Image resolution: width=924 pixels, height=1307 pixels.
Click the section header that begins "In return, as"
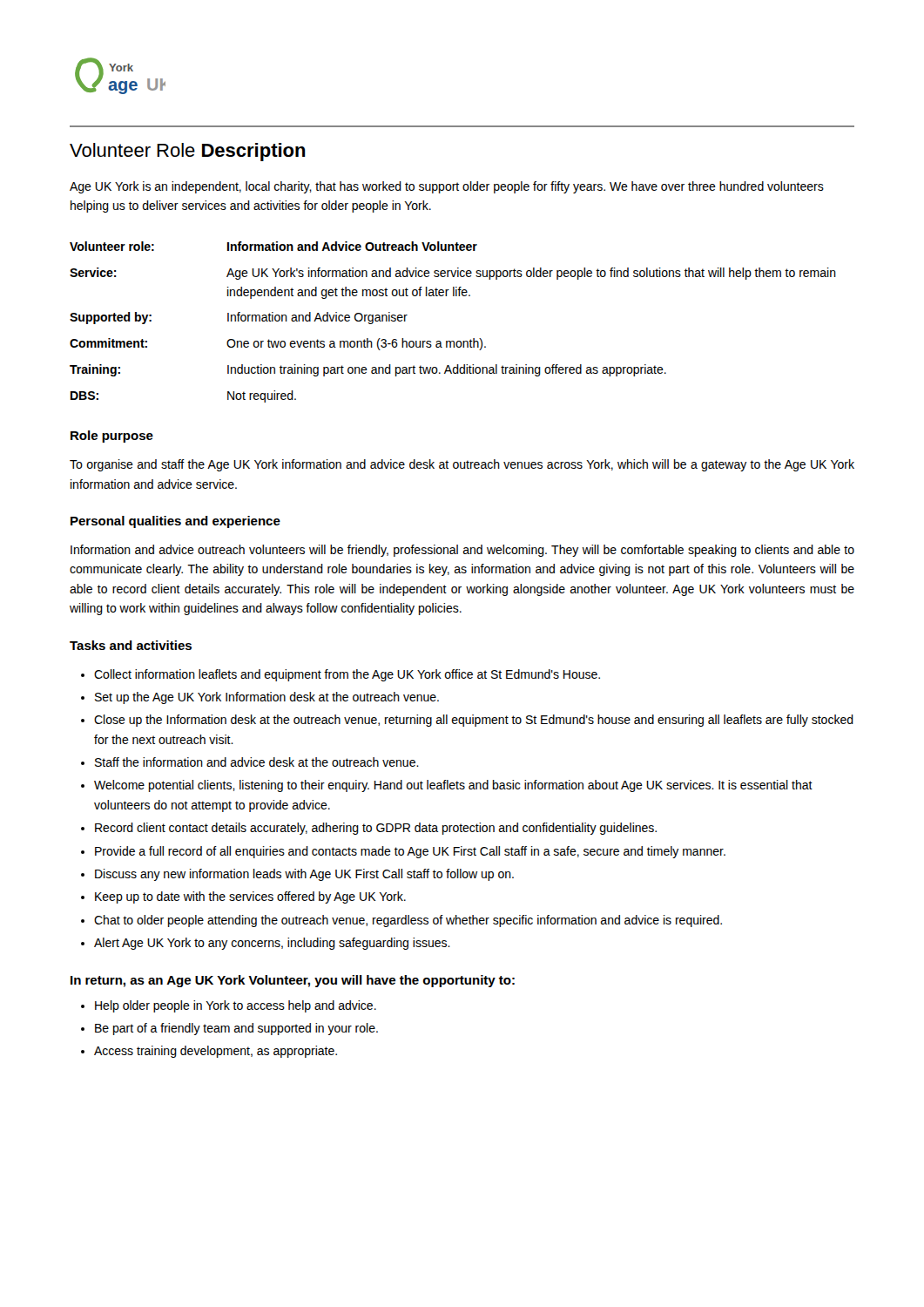(x=462, y=979)
